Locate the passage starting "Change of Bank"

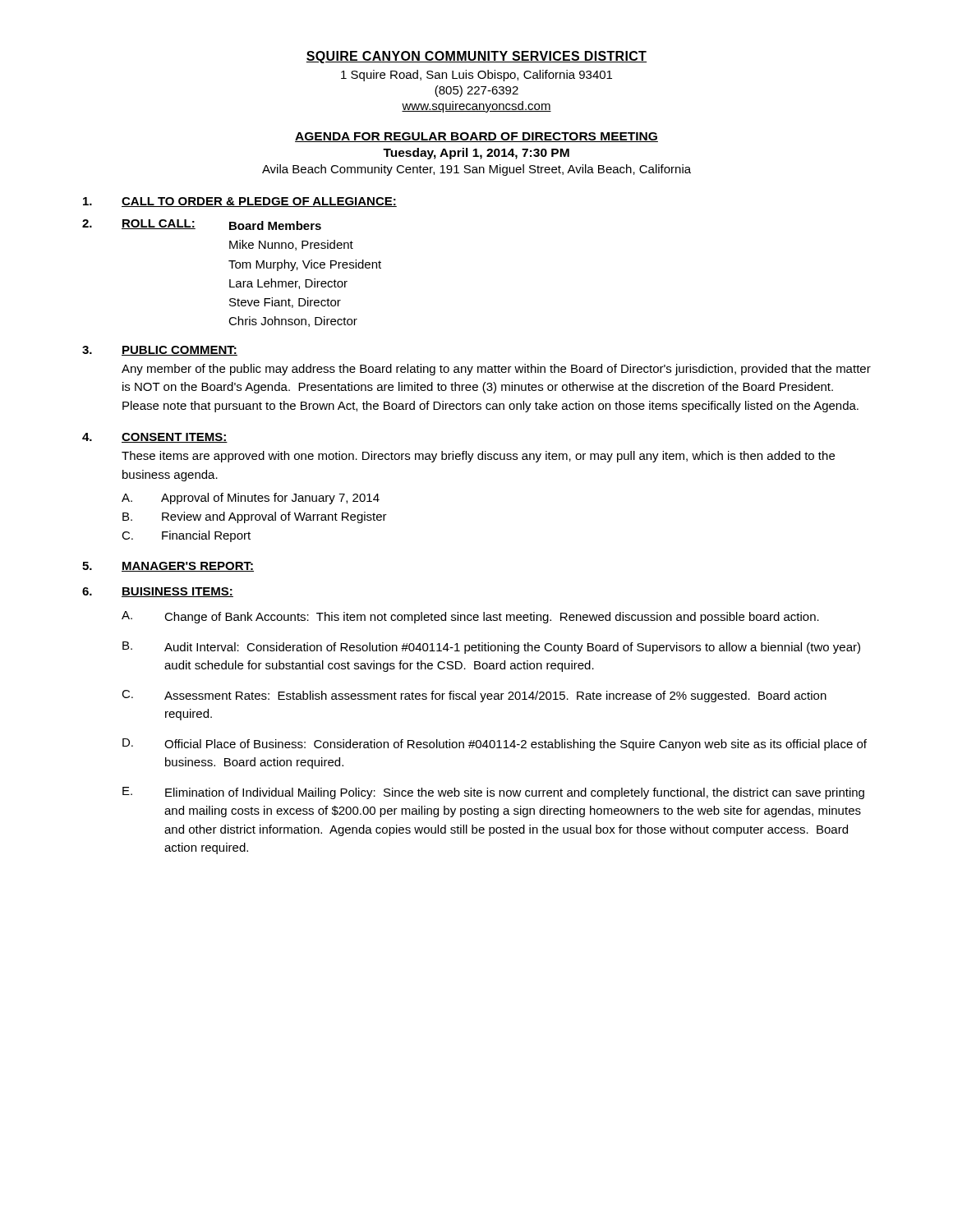click(x=492, y=616)
